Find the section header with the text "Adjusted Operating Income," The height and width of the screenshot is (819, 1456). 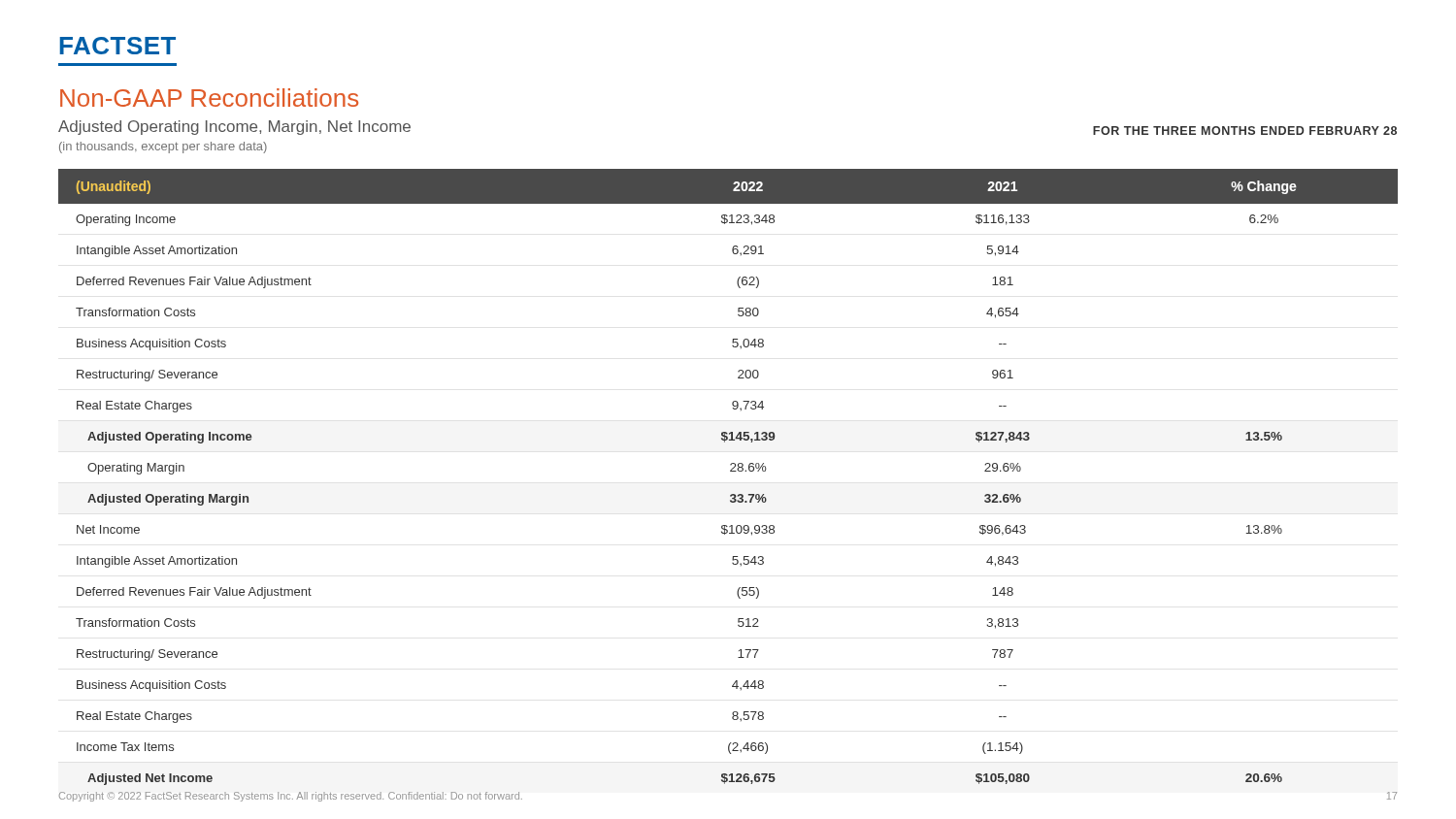point(229,128)
